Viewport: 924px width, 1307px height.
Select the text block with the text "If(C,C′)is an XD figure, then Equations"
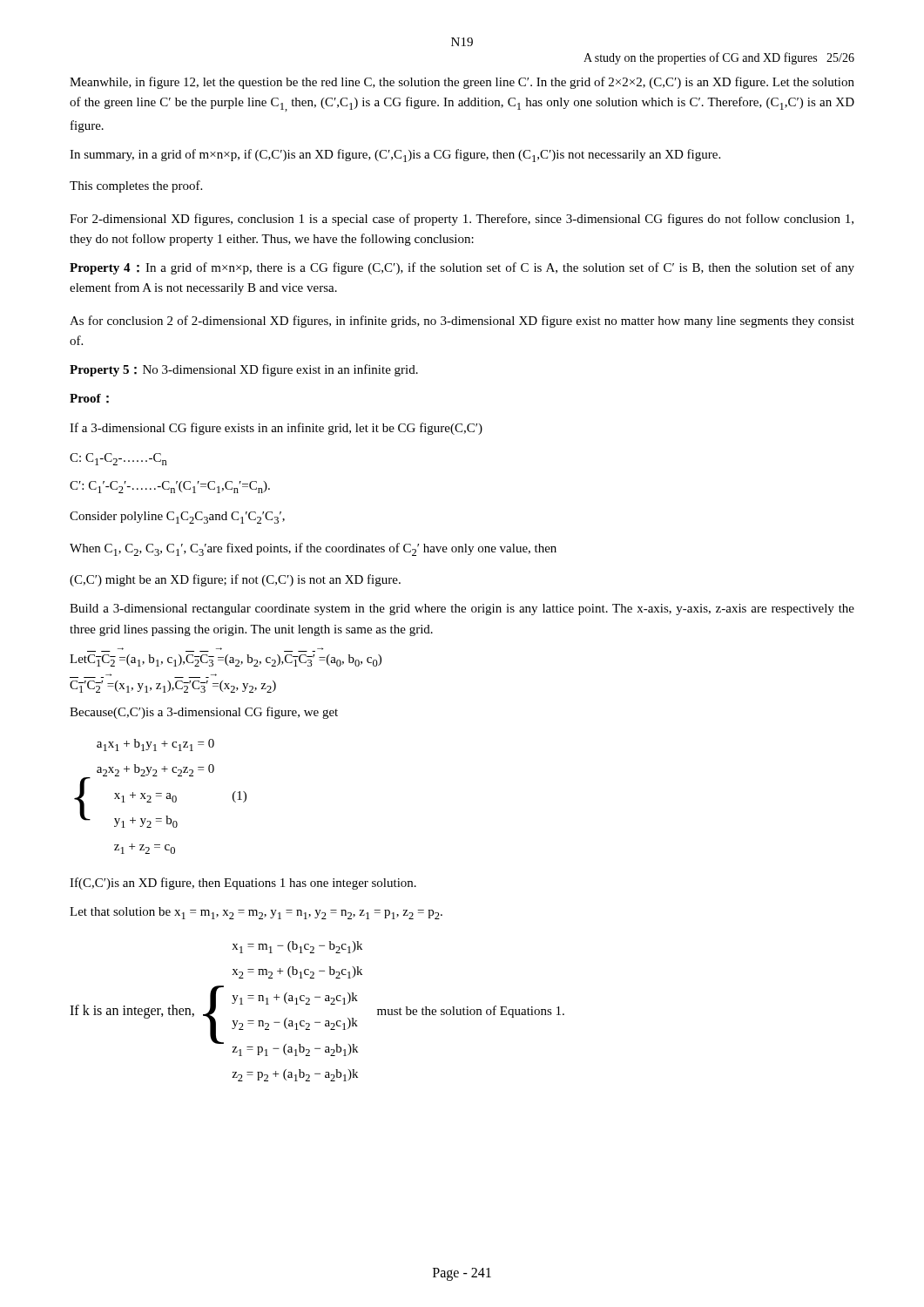tap(243, 884)
